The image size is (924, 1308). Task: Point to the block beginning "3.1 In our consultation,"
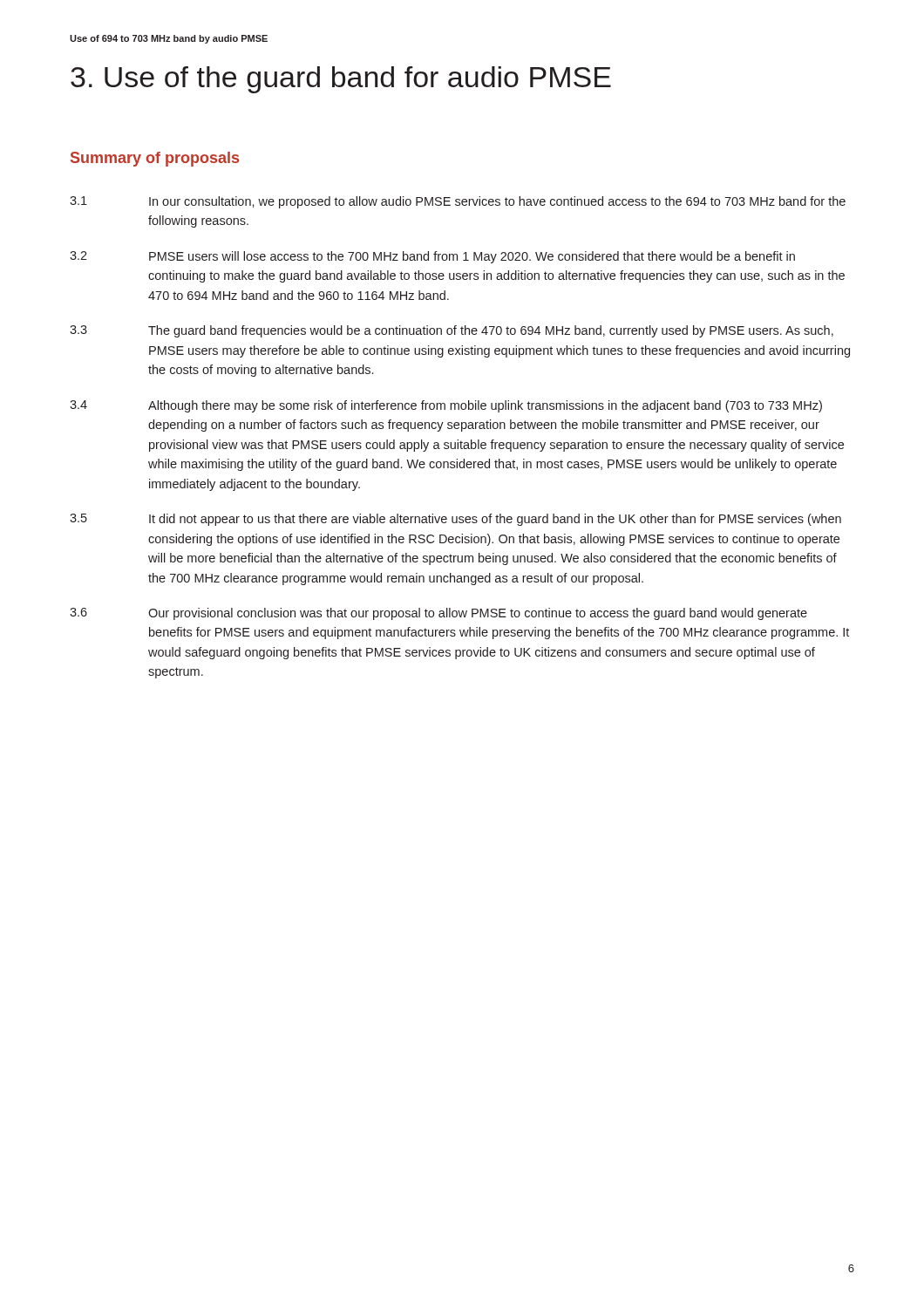[x=462, y=211]
